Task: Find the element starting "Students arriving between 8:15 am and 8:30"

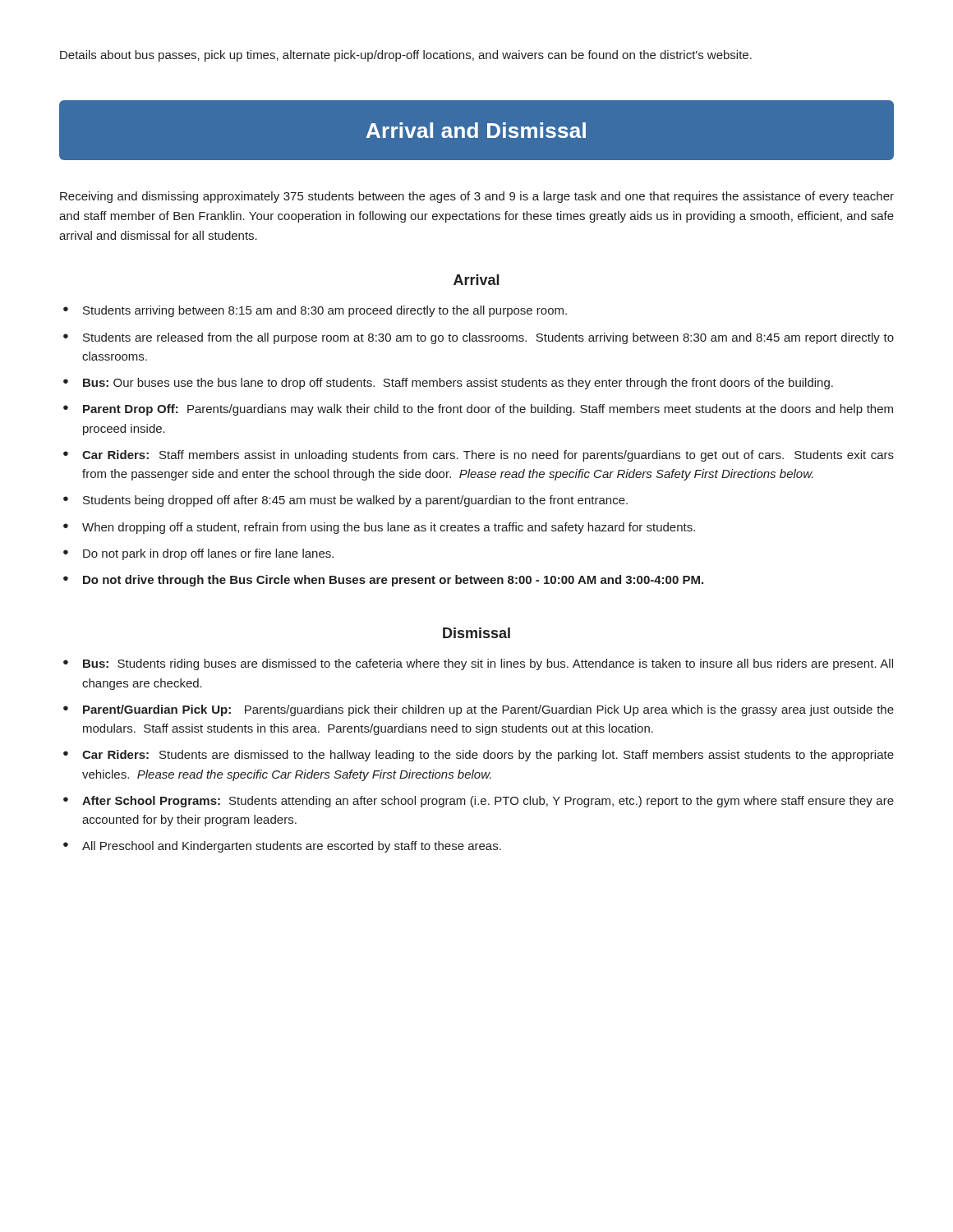Action: 325,310
